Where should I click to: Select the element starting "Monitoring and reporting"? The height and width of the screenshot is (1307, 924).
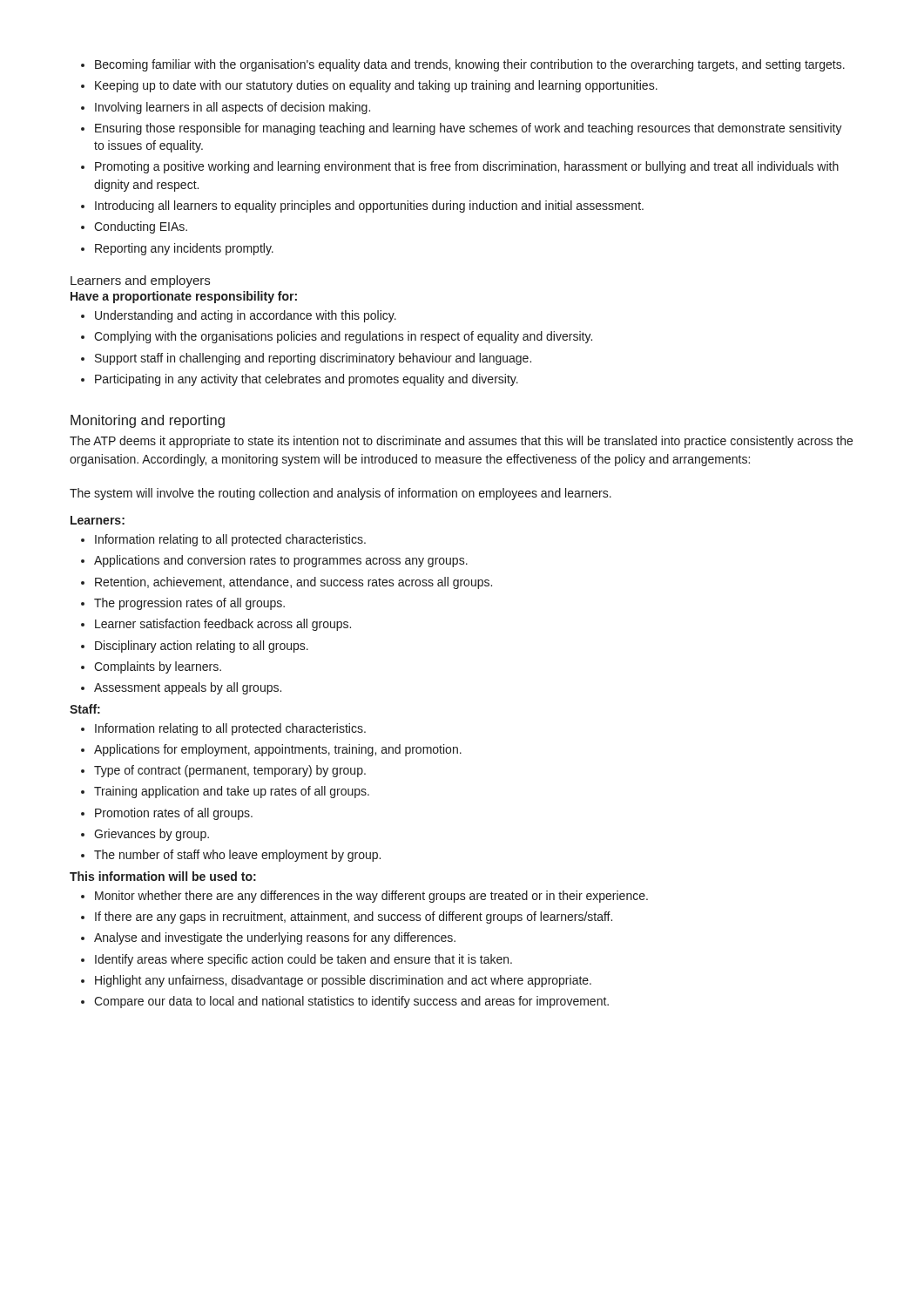(148, 420)
